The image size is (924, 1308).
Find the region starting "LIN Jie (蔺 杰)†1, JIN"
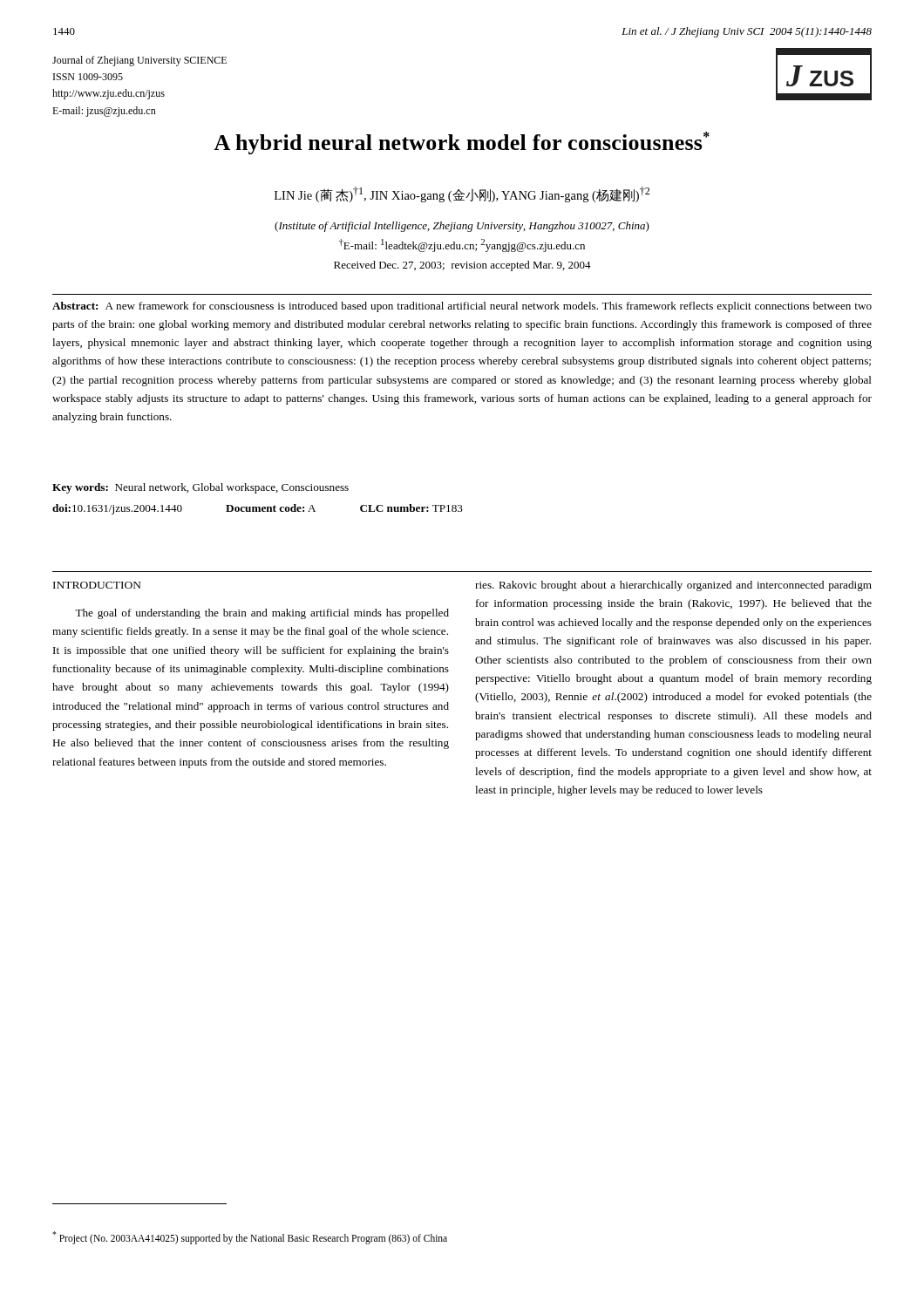462,194
